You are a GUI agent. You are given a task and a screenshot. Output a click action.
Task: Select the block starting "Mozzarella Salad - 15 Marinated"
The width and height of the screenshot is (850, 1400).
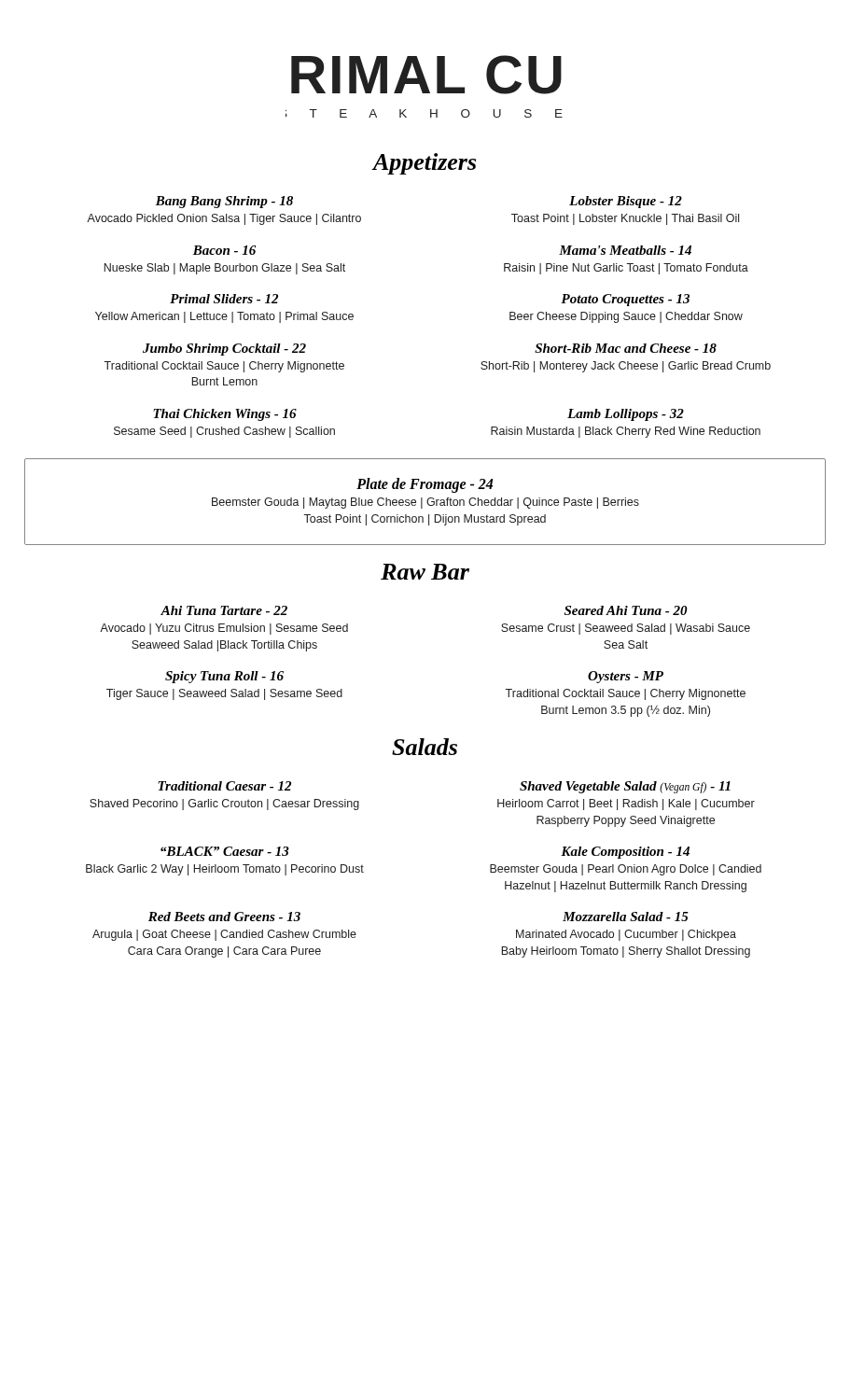(626, 934)
